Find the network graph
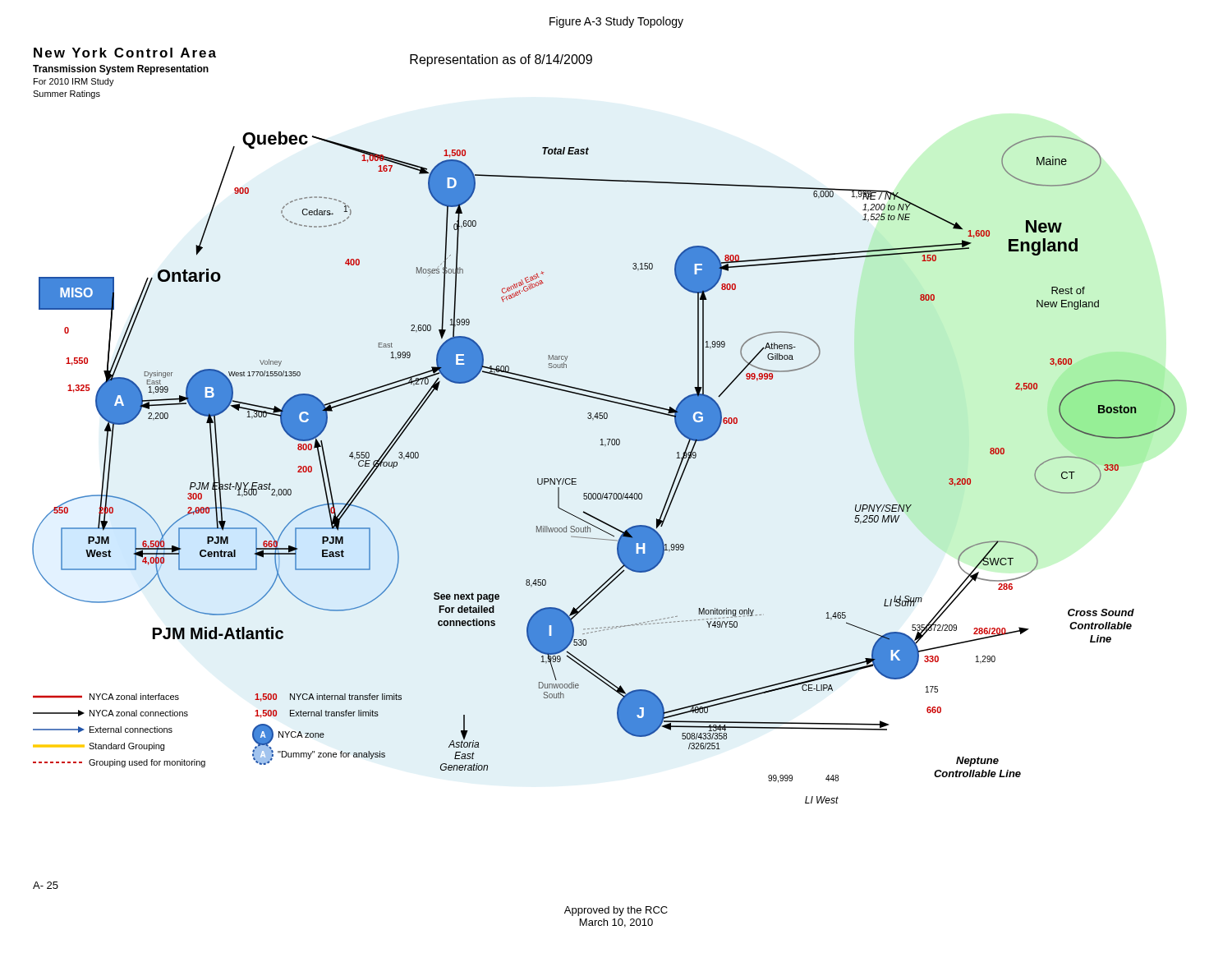 (x=616, y=442)
